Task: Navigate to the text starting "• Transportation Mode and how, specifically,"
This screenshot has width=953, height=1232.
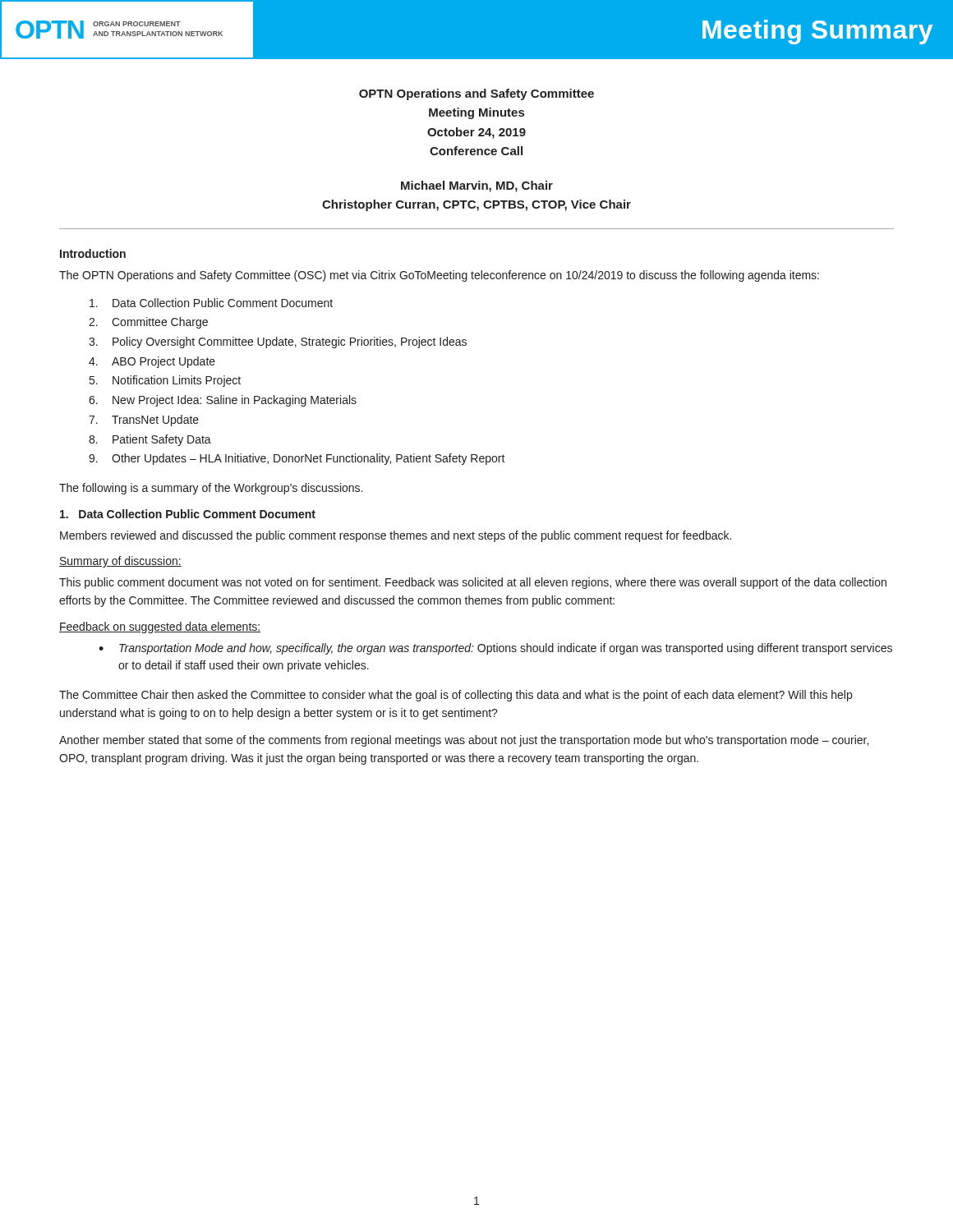Action: click(496, 657)
